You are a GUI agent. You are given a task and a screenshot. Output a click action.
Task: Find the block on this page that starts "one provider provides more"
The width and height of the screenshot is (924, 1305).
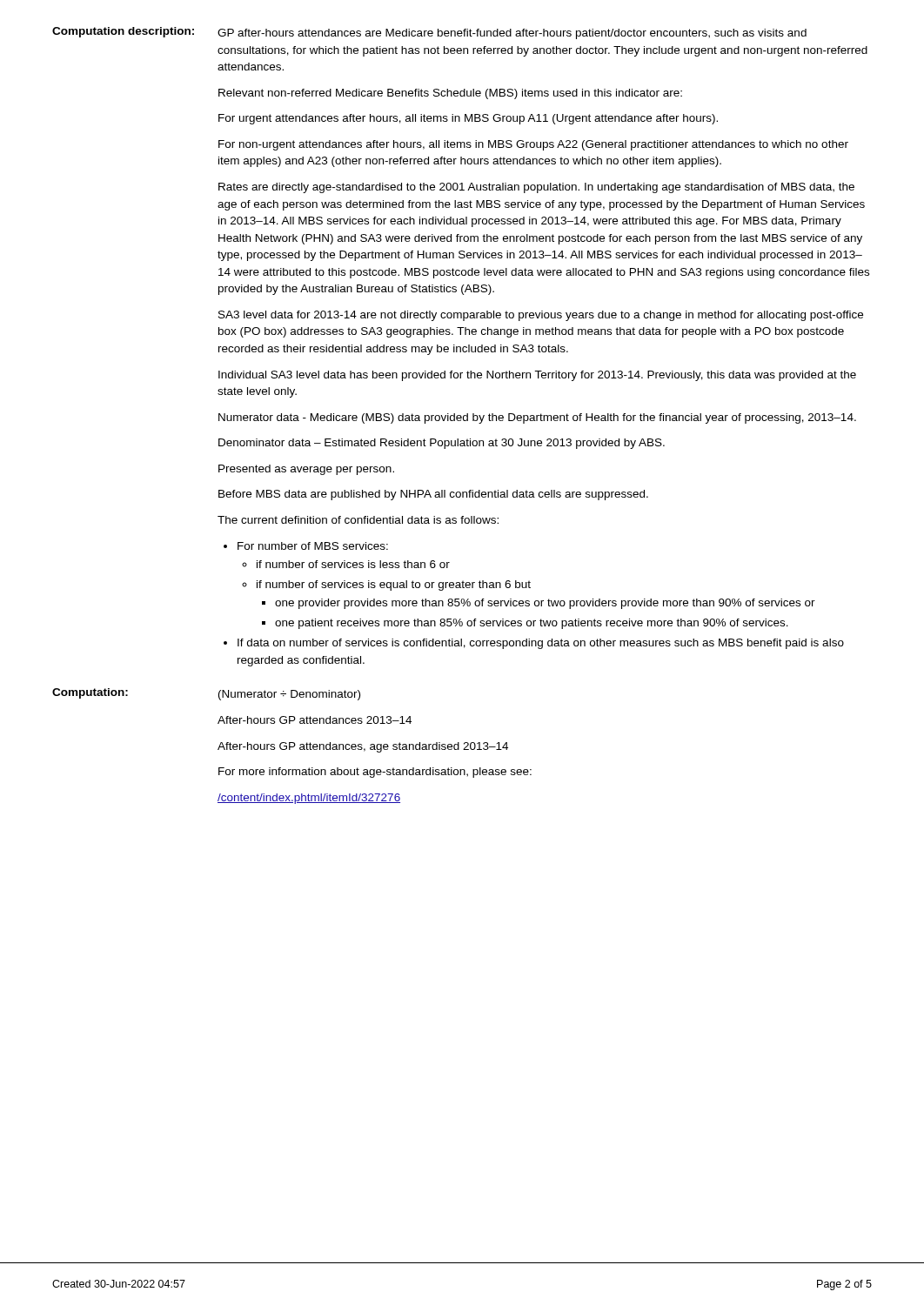click(545, 603)
